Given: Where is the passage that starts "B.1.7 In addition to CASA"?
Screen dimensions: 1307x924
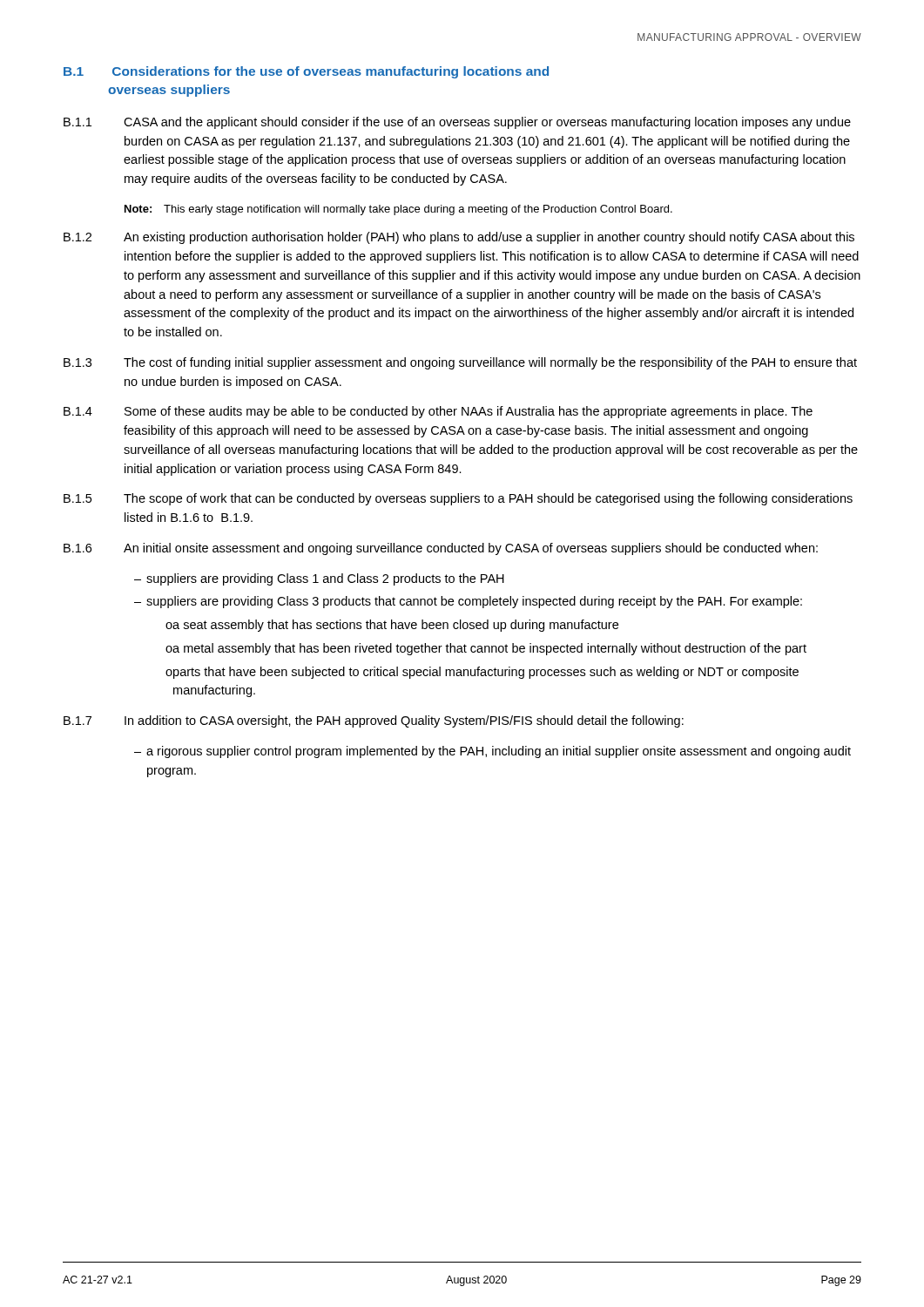Looking at the screenshot, I should [x=462, y=721].
